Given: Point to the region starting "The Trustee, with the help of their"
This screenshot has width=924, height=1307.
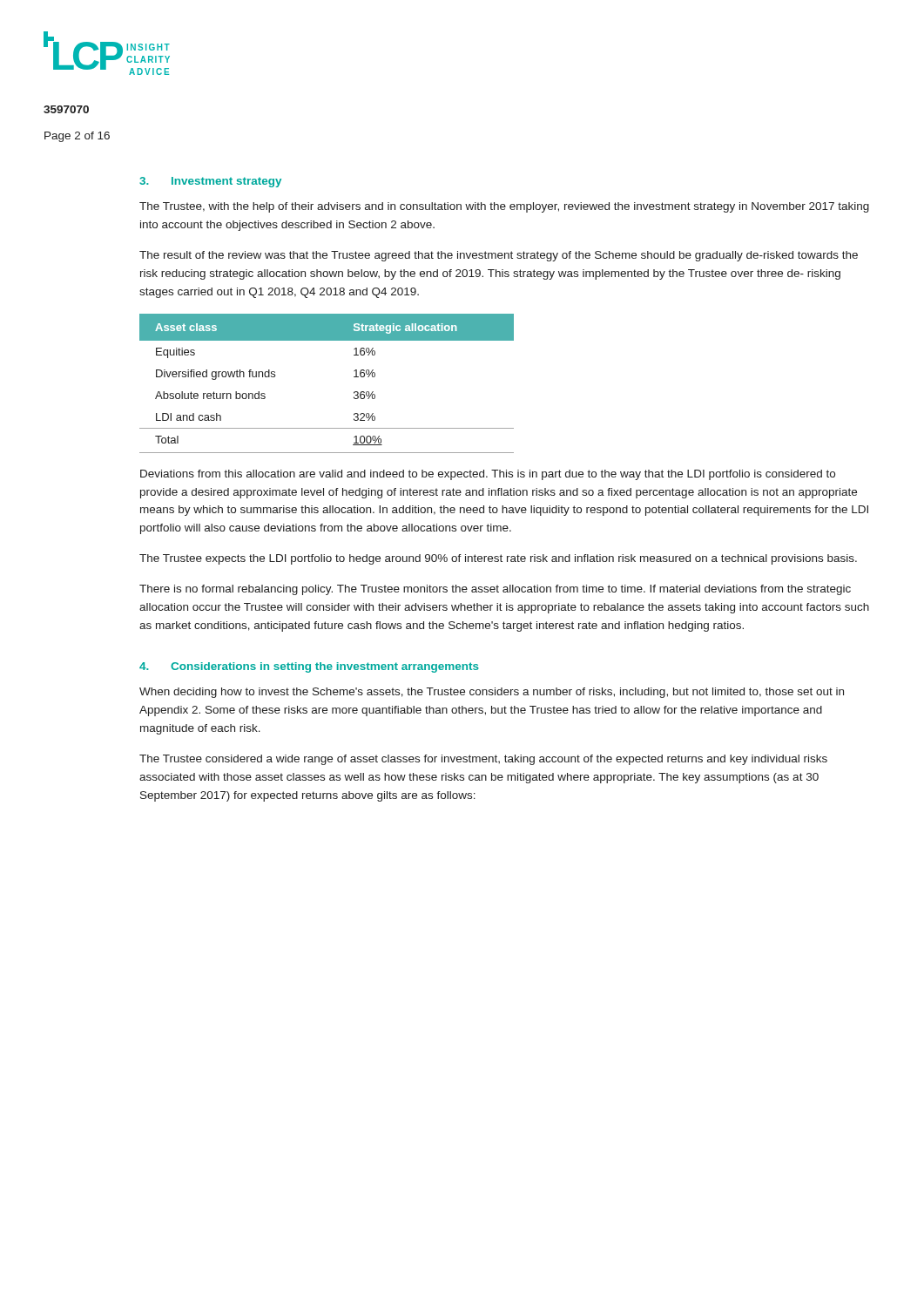Looking at the screenshot, I should (504, 215).
